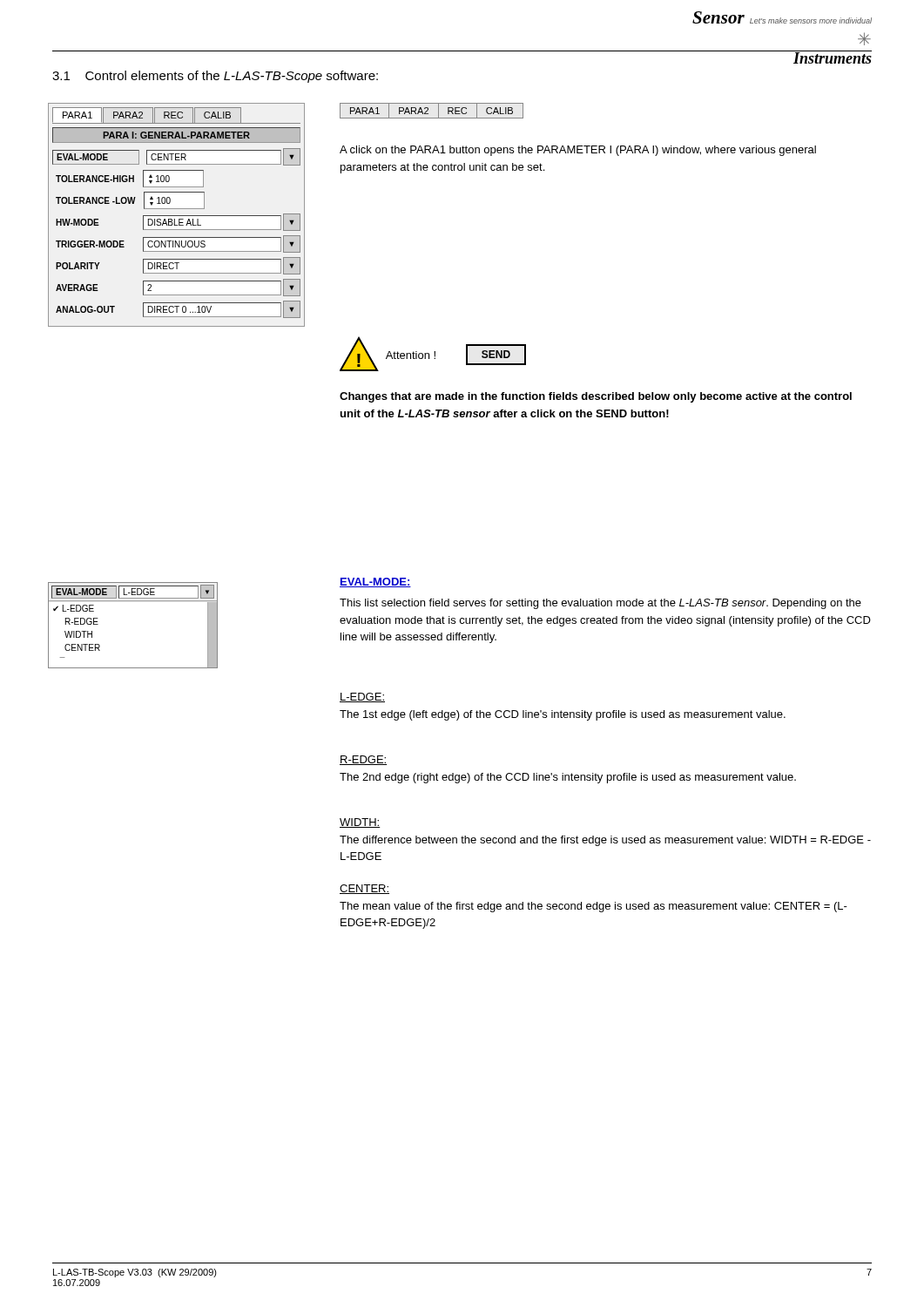Find the text block starting "CENTER: The mean value of"
The height and width of the screenshot is (1307, 924).
point(593,905)
